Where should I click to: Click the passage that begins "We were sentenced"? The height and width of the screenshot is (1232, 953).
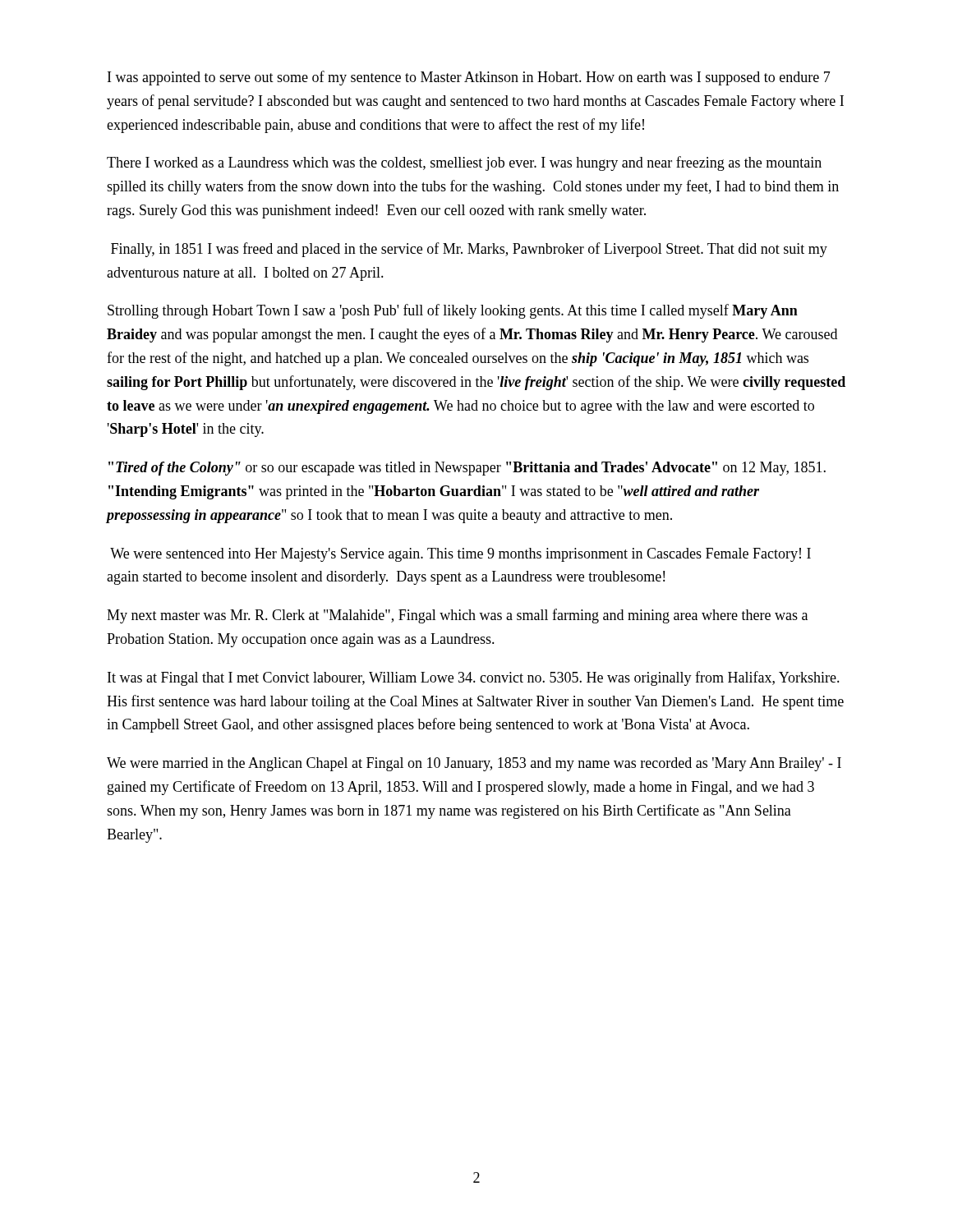459,565
